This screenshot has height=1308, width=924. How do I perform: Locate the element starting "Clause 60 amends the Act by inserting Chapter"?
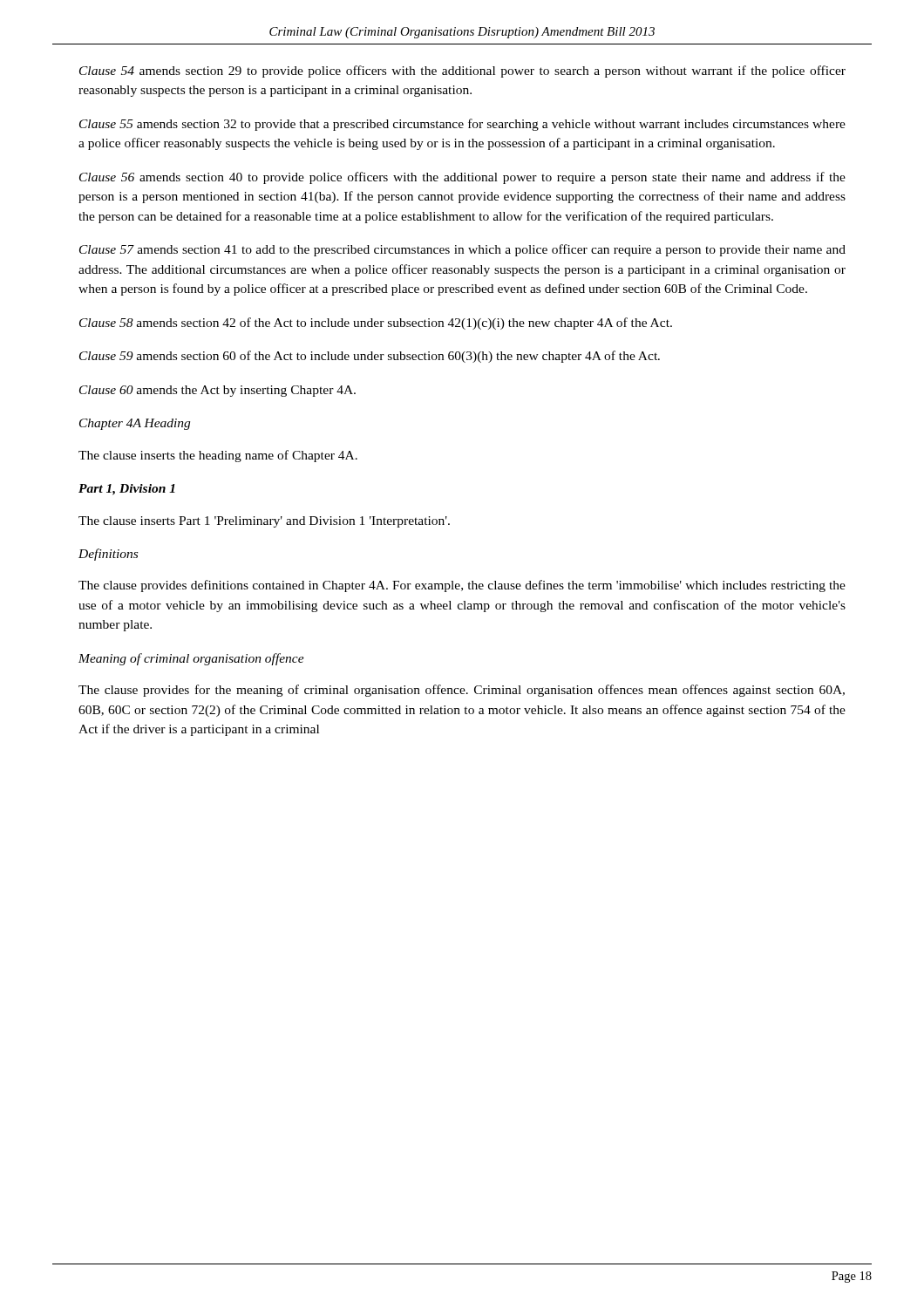(217, 389)
